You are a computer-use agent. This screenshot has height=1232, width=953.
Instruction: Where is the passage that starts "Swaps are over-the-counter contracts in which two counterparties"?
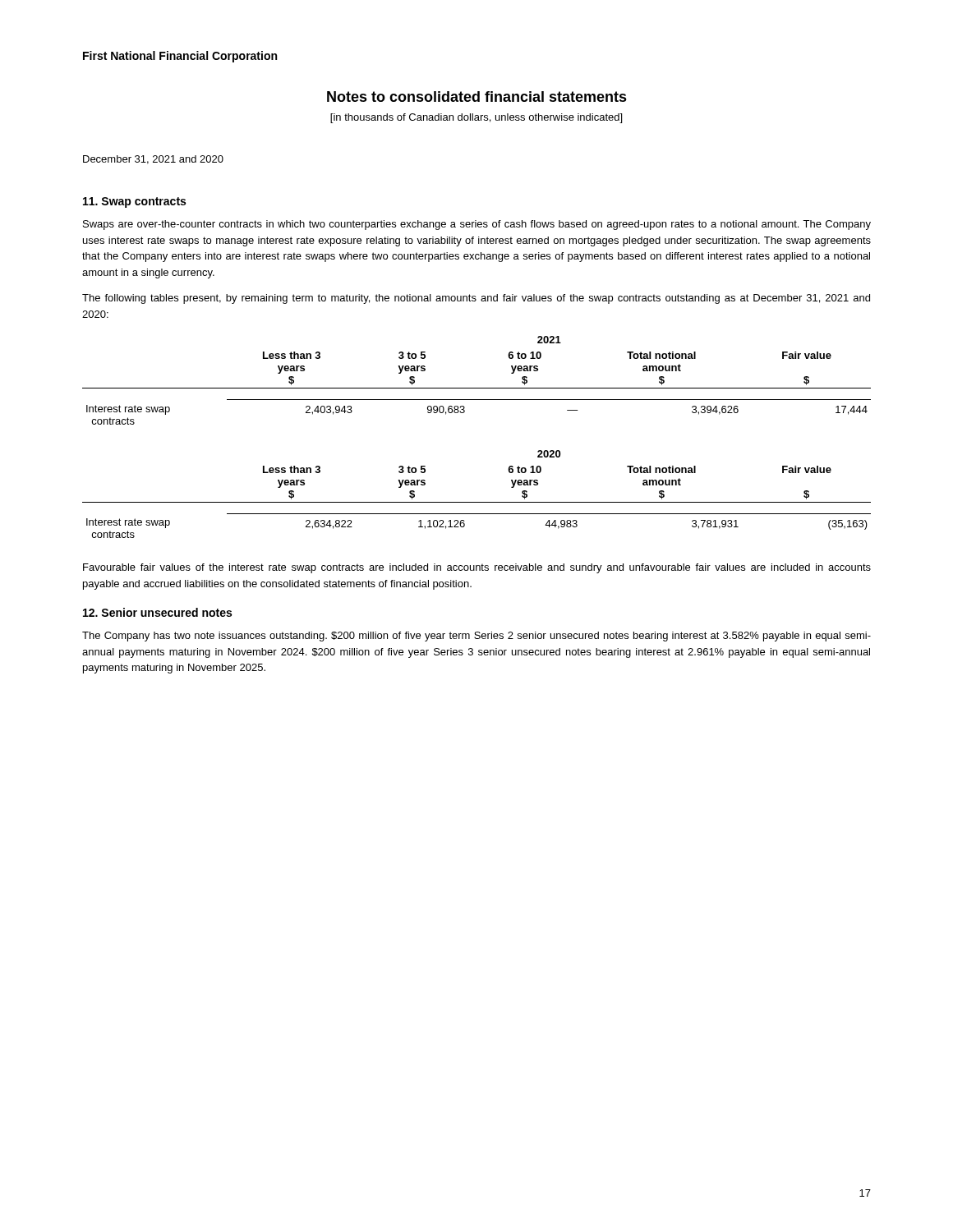pos(476,248)
